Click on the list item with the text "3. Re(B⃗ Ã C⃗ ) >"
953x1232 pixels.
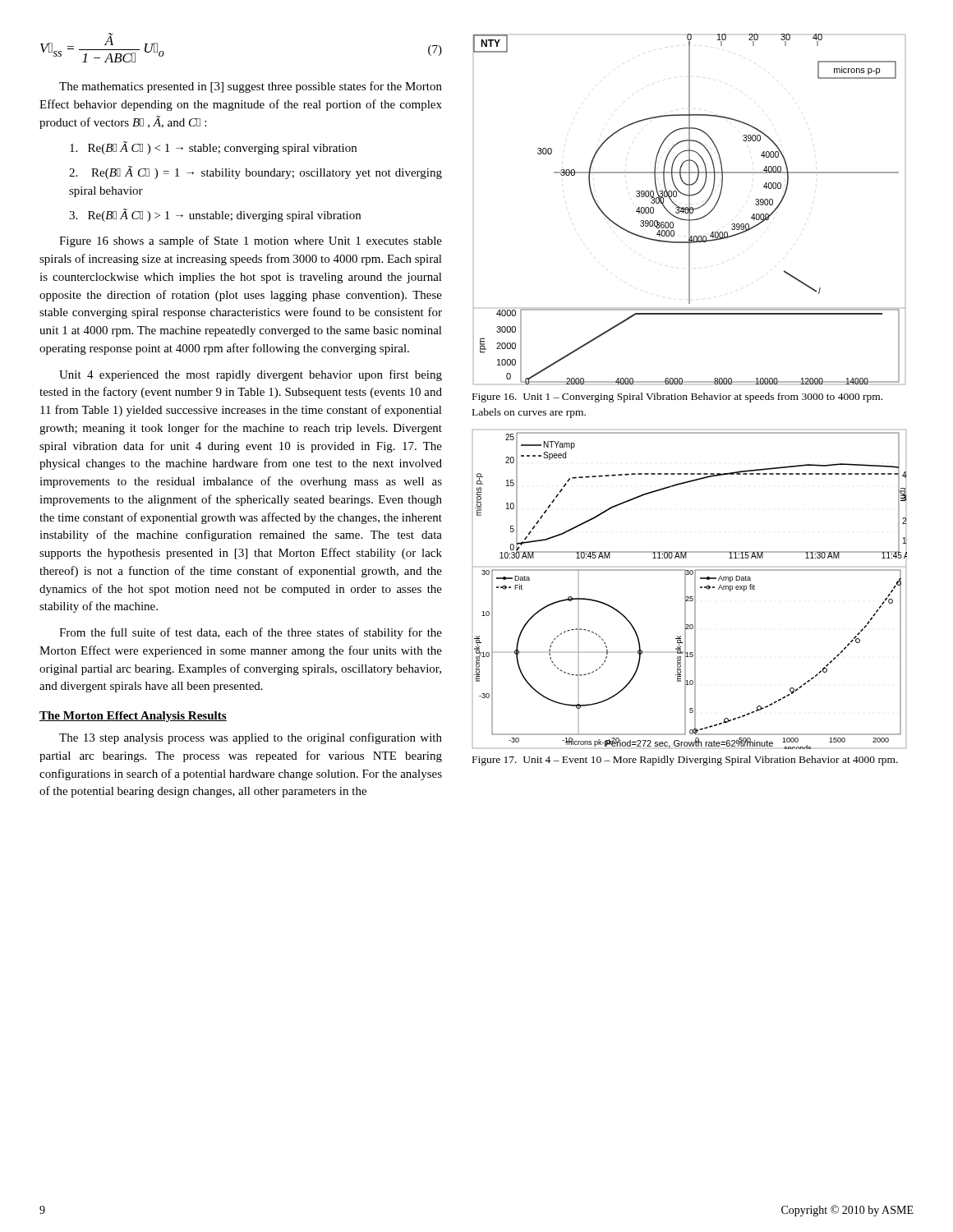point(215,215)
